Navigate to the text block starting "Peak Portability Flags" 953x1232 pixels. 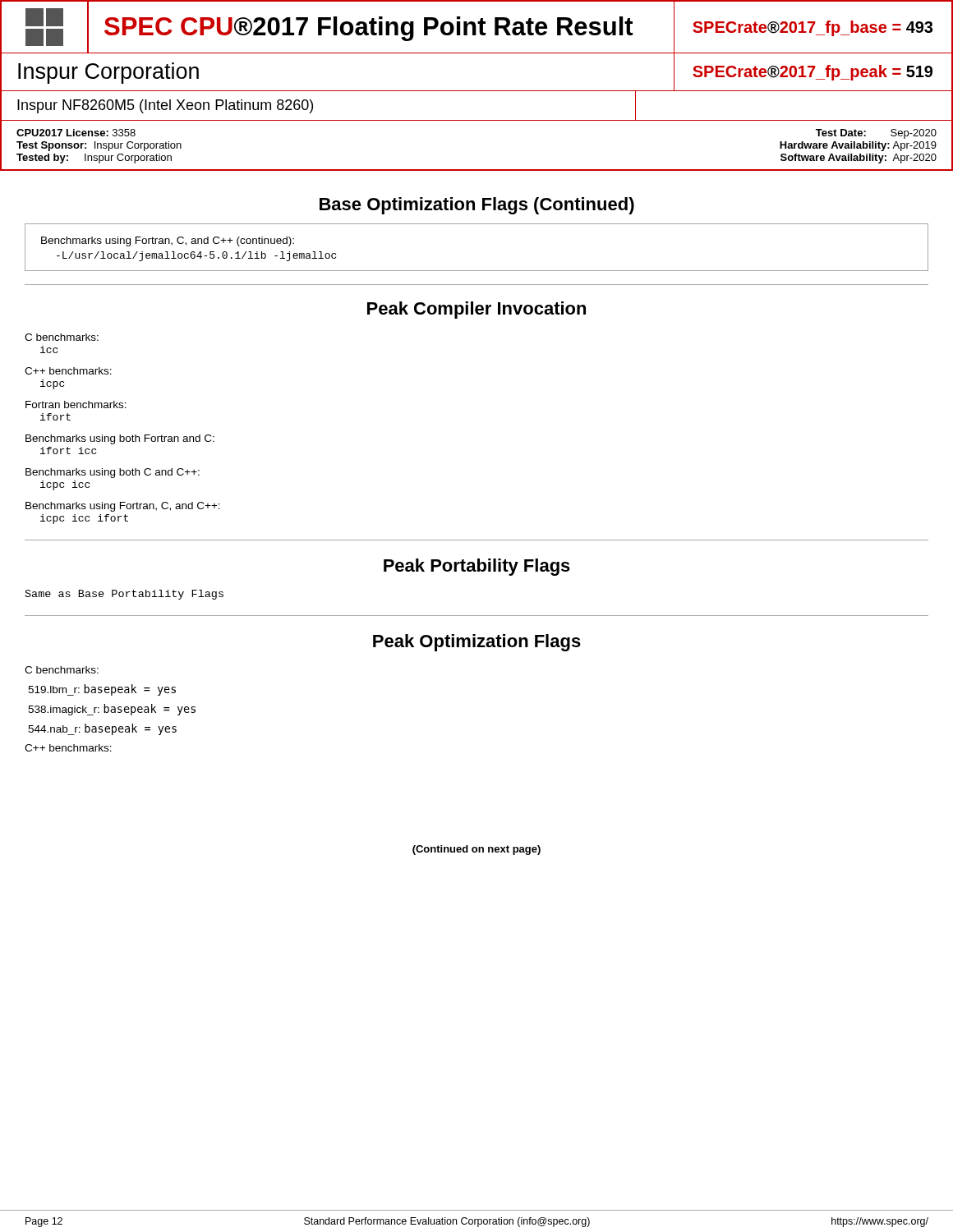point(476,566)
